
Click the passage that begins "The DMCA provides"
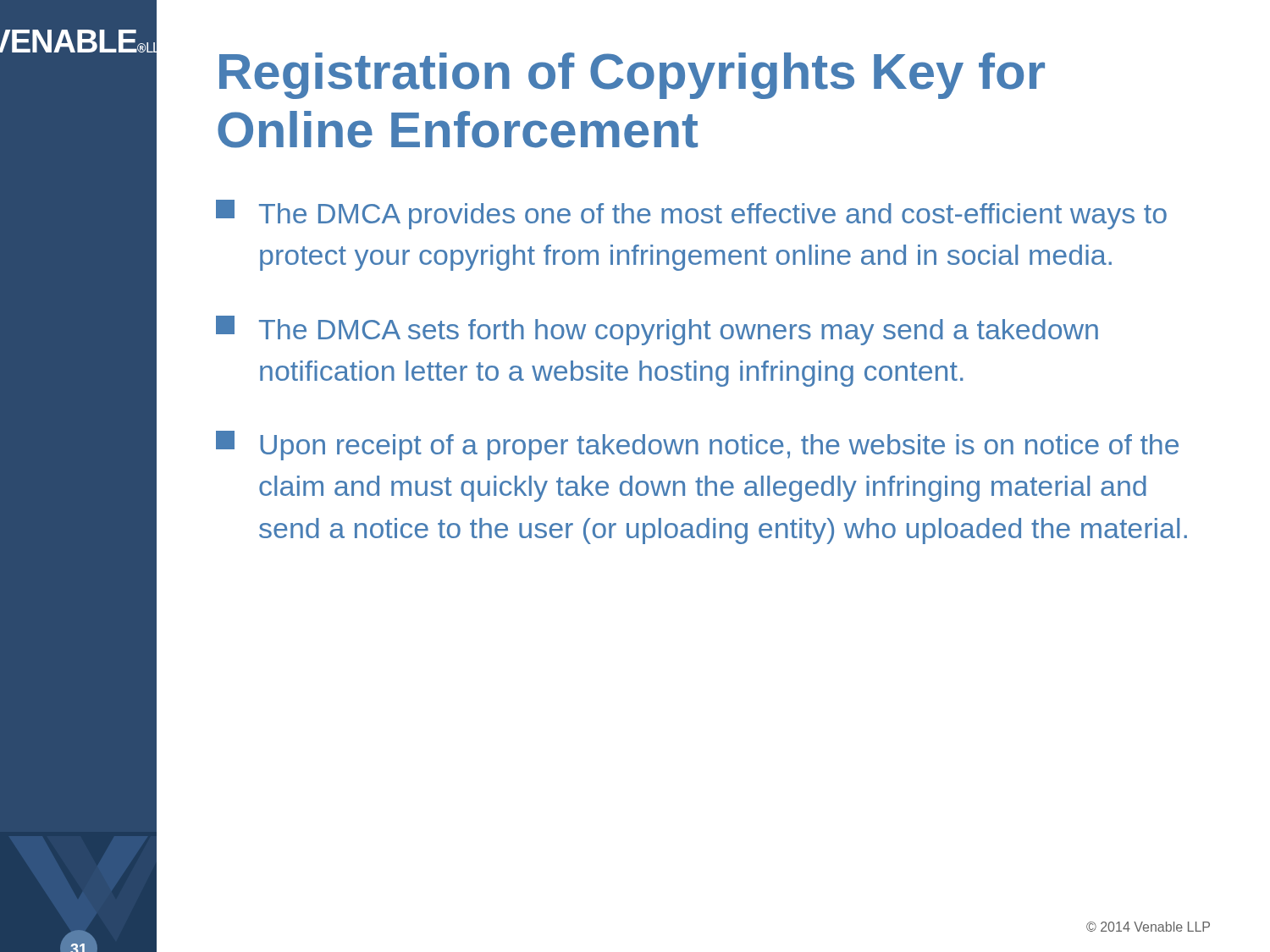(x=713, y=235)
